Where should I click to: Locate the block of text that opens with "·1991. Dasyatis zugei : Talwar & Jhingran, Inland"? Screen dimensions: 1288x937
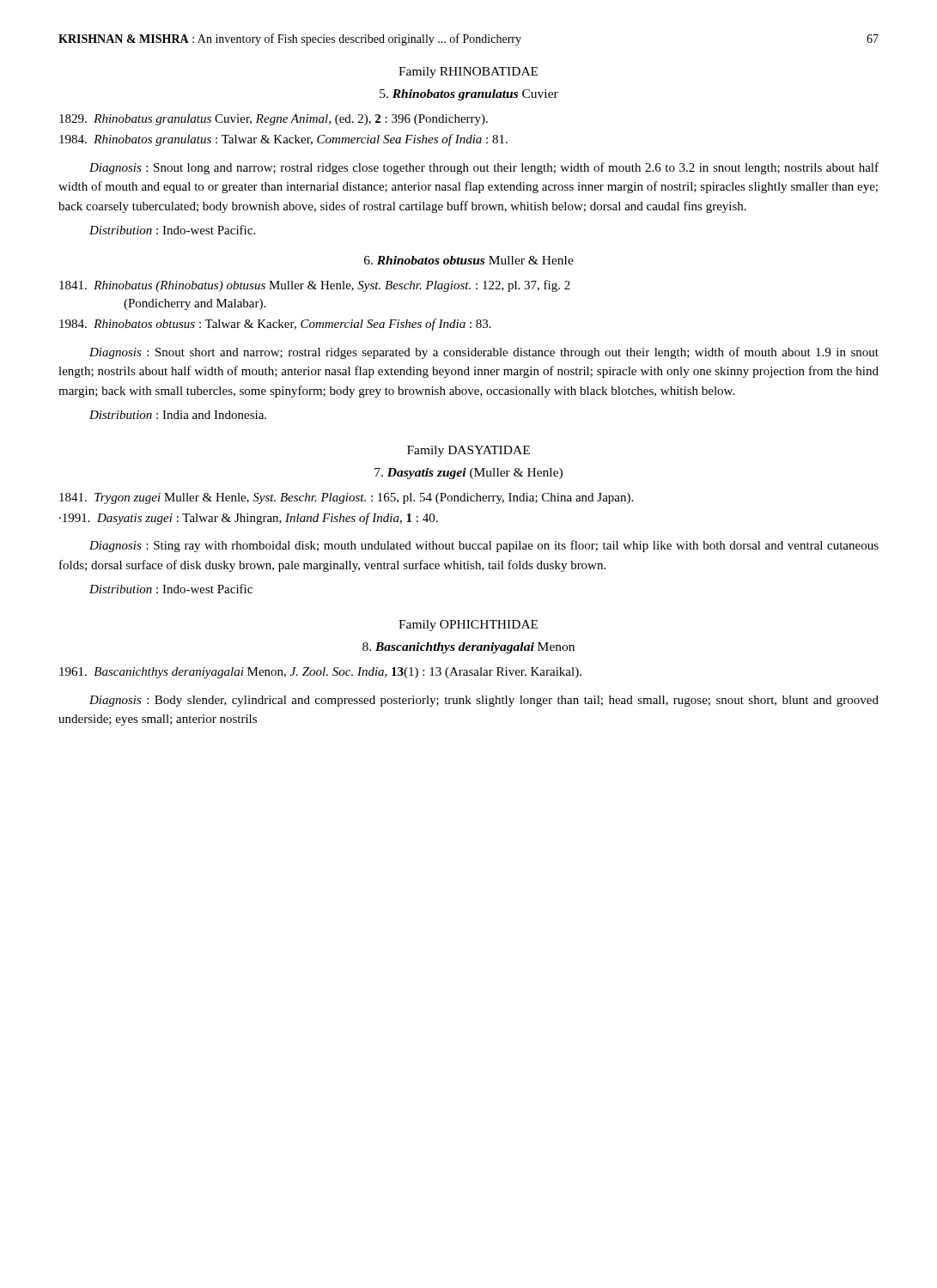(248, 517)
